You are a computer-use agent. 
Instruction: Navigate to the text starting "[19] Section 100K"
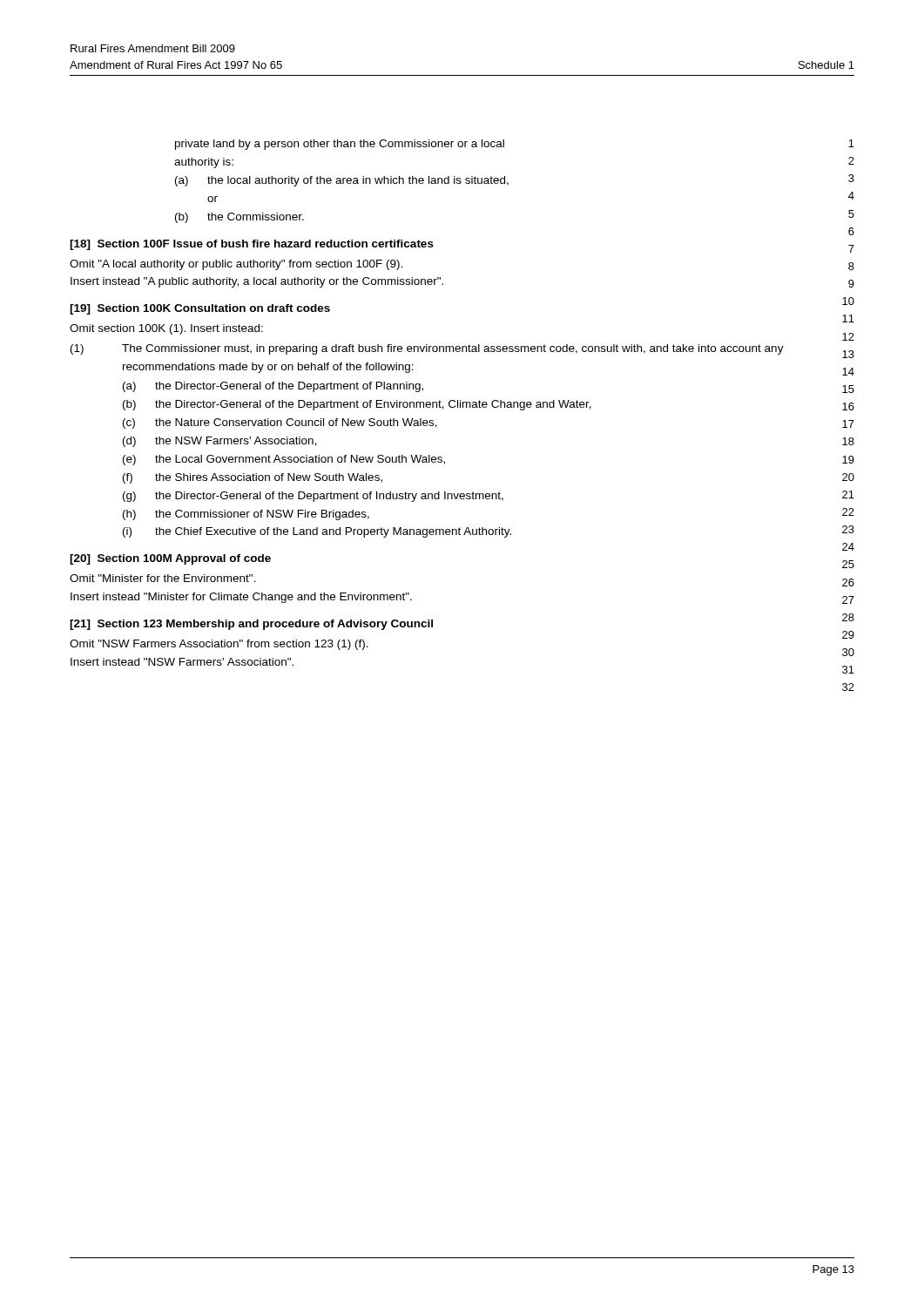point(200,308)
